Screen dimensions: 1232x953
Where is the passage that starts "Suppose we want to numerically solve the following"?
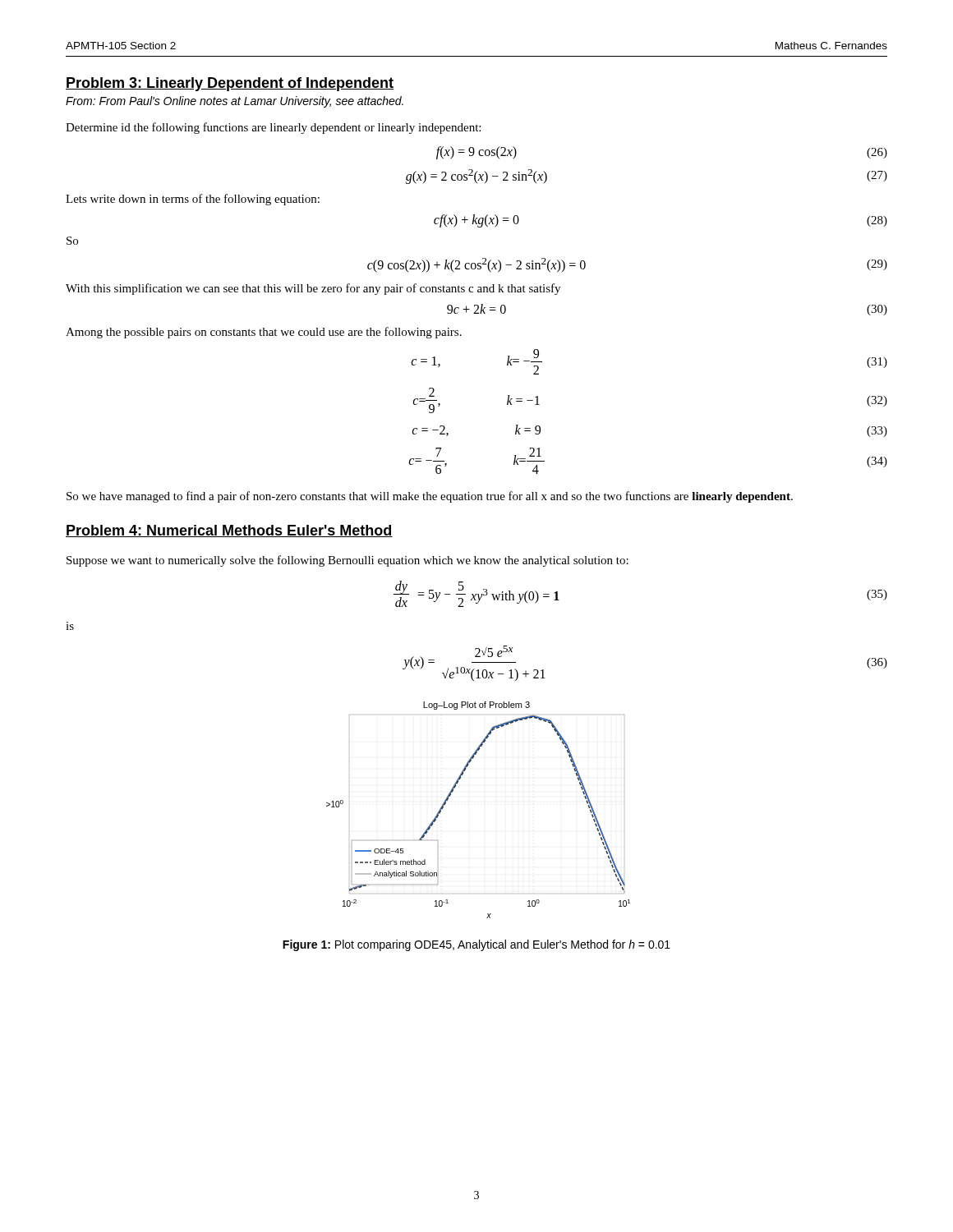point(347,560)
